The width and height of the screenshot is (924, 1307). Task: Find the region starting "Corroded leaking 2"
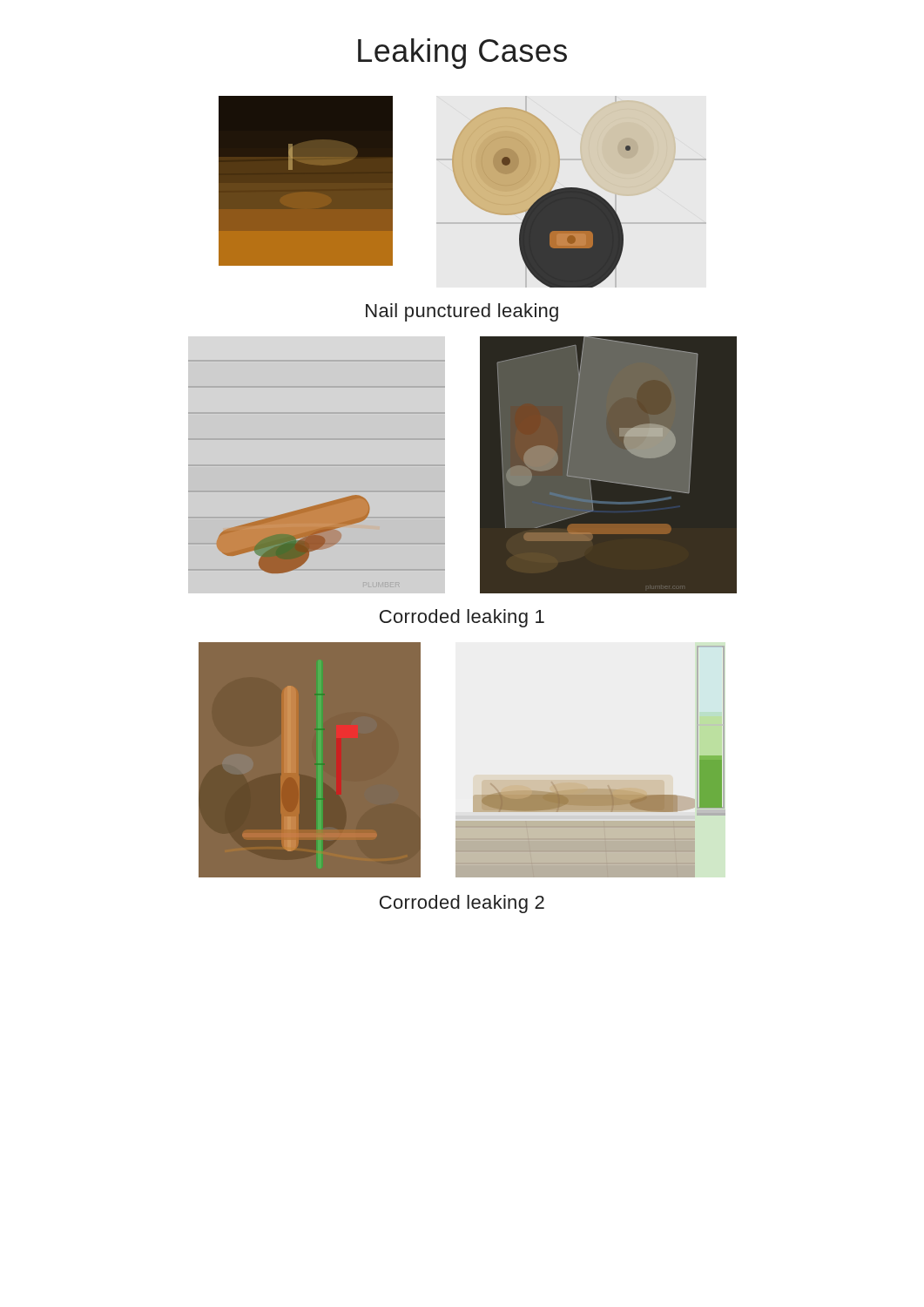(x=462, y=902)
